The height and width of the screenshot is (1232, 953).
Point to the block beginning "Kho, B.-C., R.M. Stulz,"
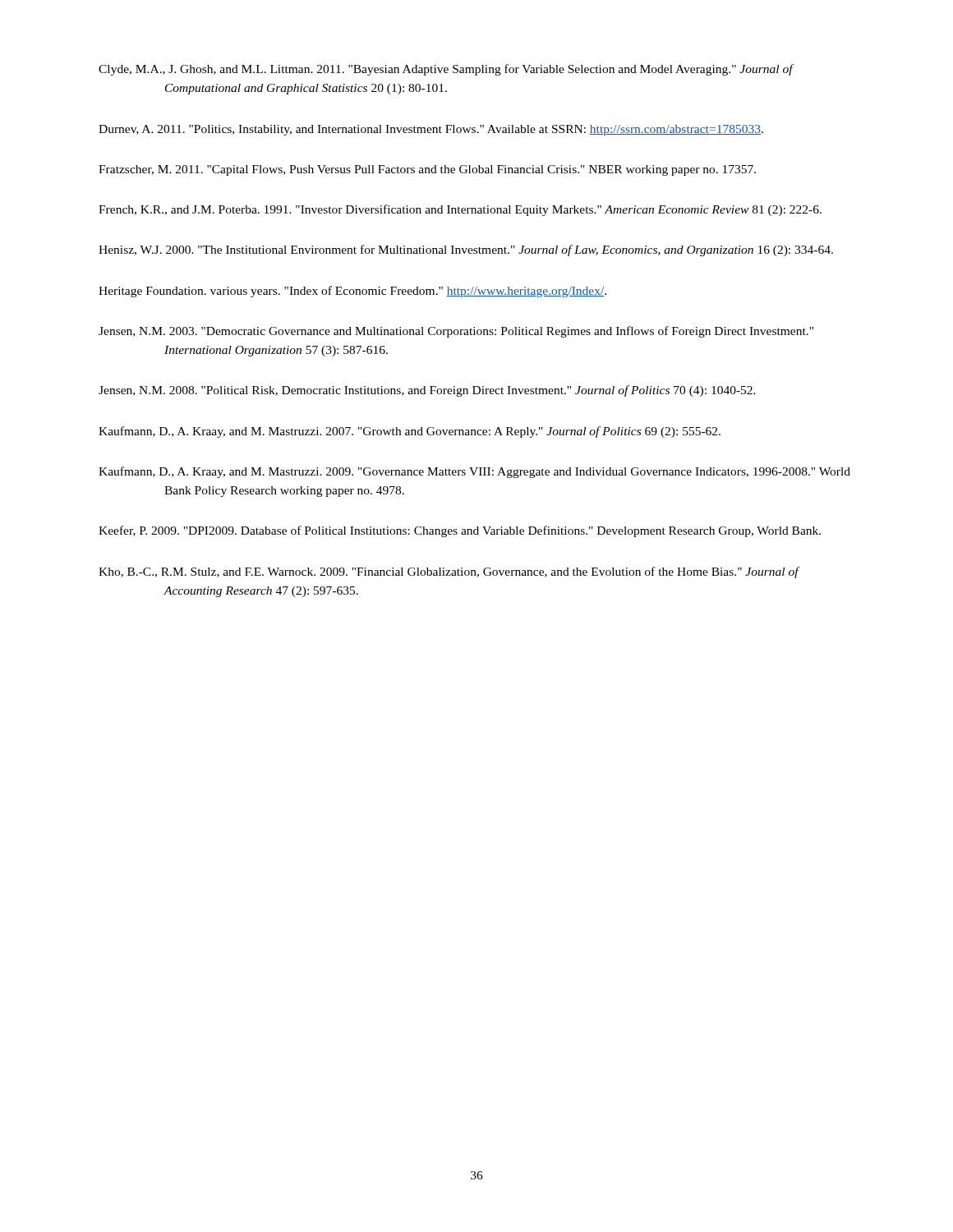(476, 581)
